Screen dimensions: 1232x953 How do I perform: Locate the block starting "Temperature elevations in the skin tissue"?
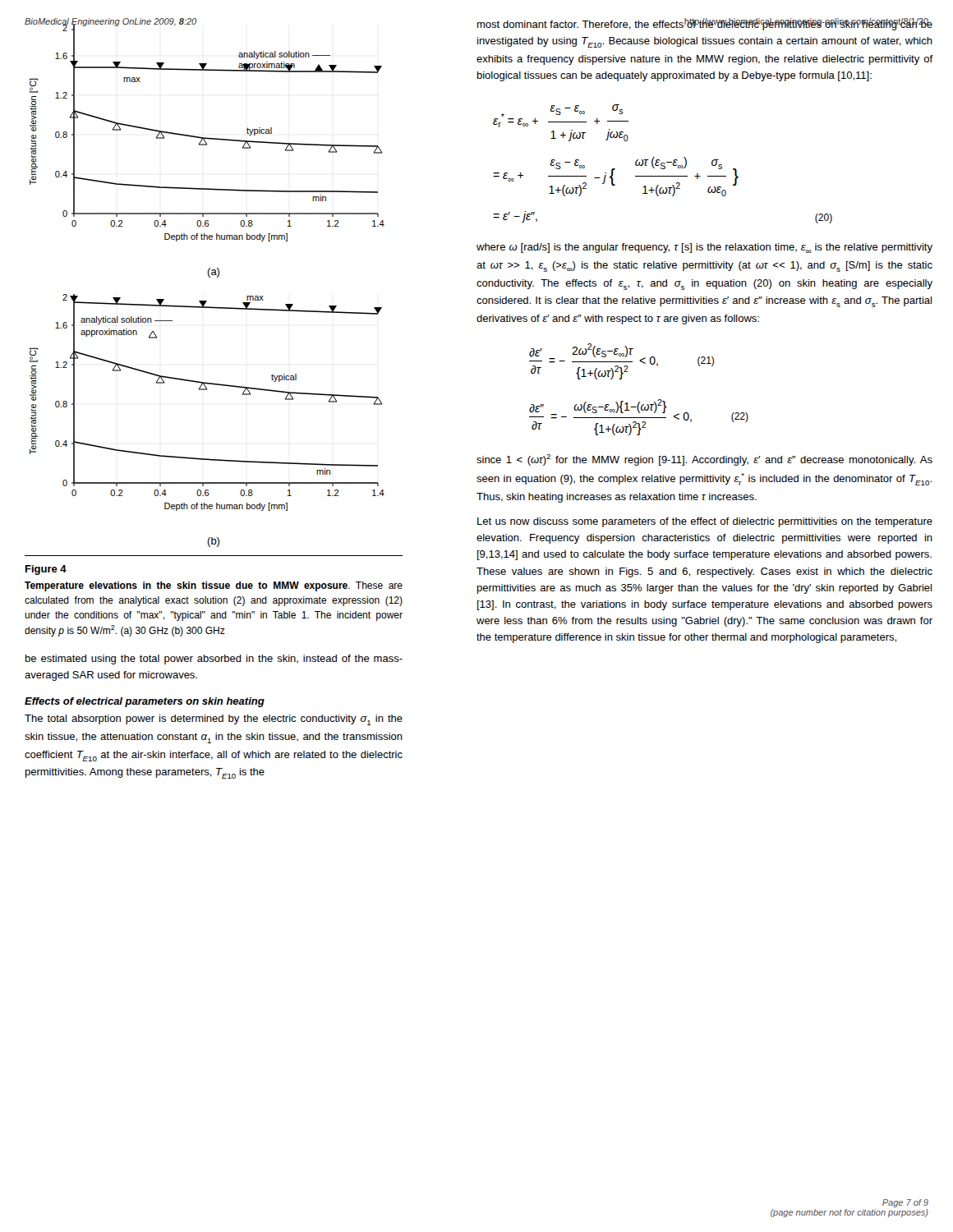[214, 608]
